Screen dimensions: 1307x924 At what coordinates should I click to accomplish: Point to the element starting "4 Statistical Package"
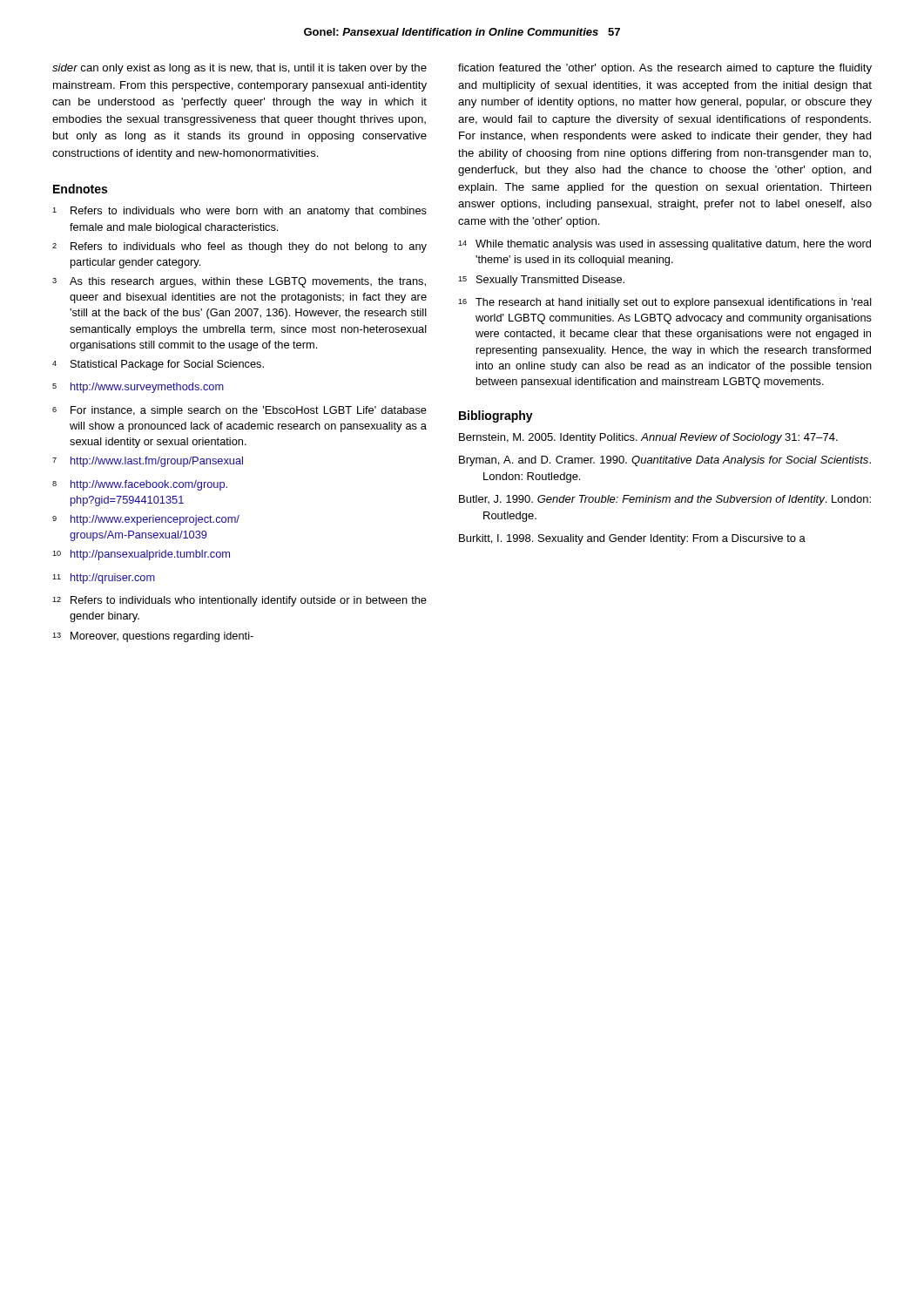[x=240, y=366]
